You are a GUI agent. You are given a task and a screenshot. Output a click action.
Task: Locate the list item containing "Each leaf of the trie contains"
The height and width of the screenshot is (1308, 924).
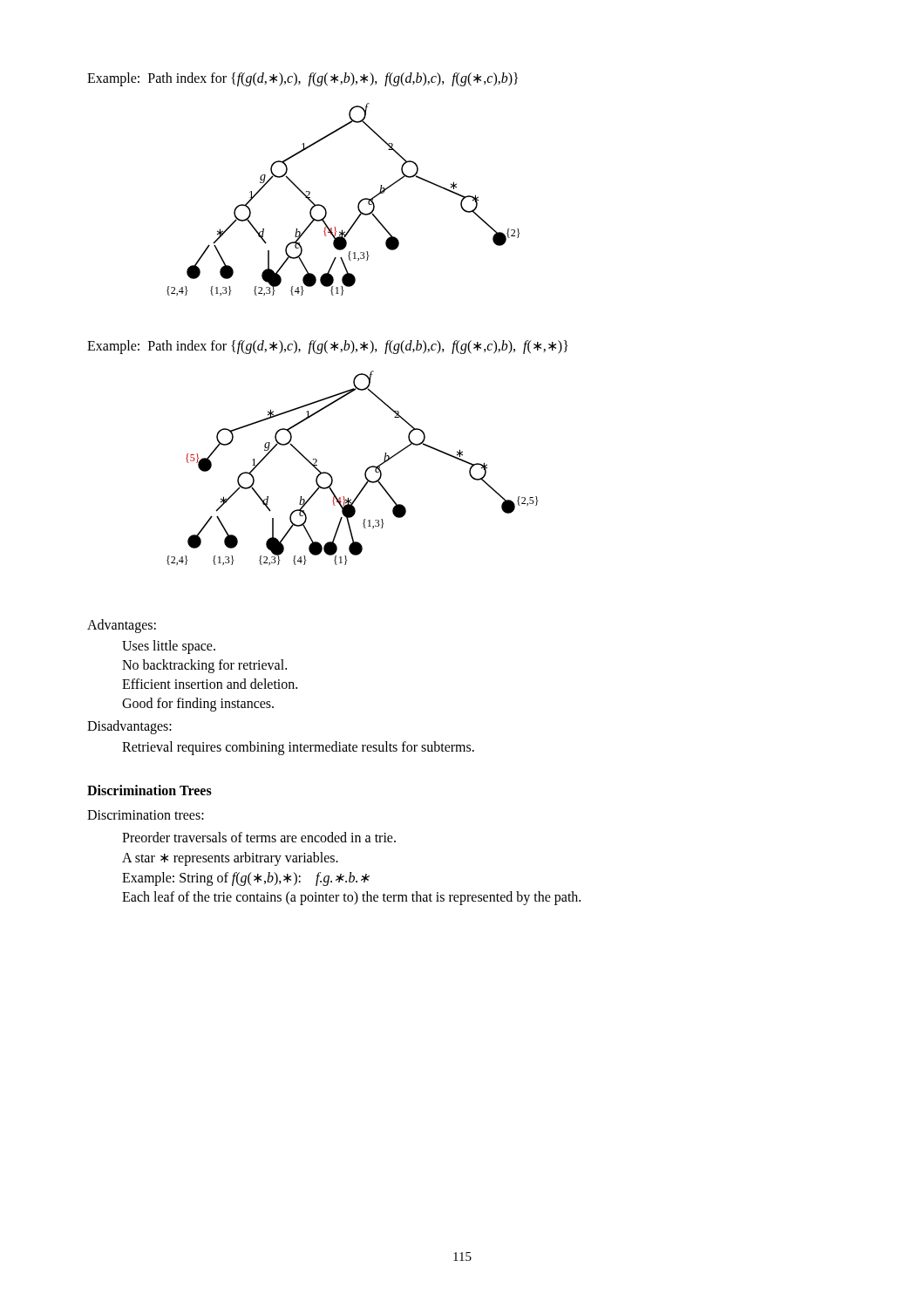point(352,897)
